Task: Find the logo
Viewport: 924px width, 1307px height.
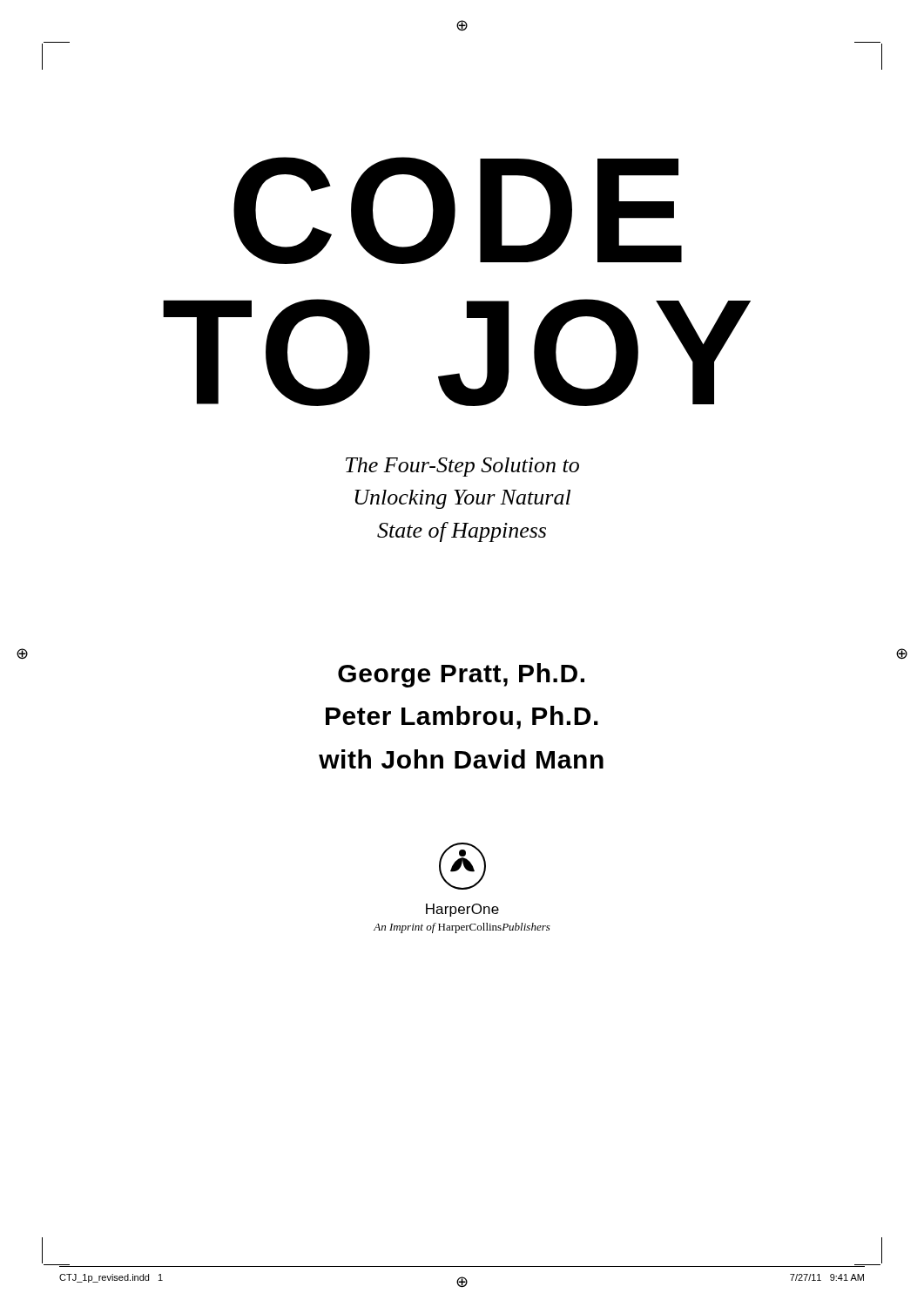Action: pyautogui.click(x=462, y=888)
